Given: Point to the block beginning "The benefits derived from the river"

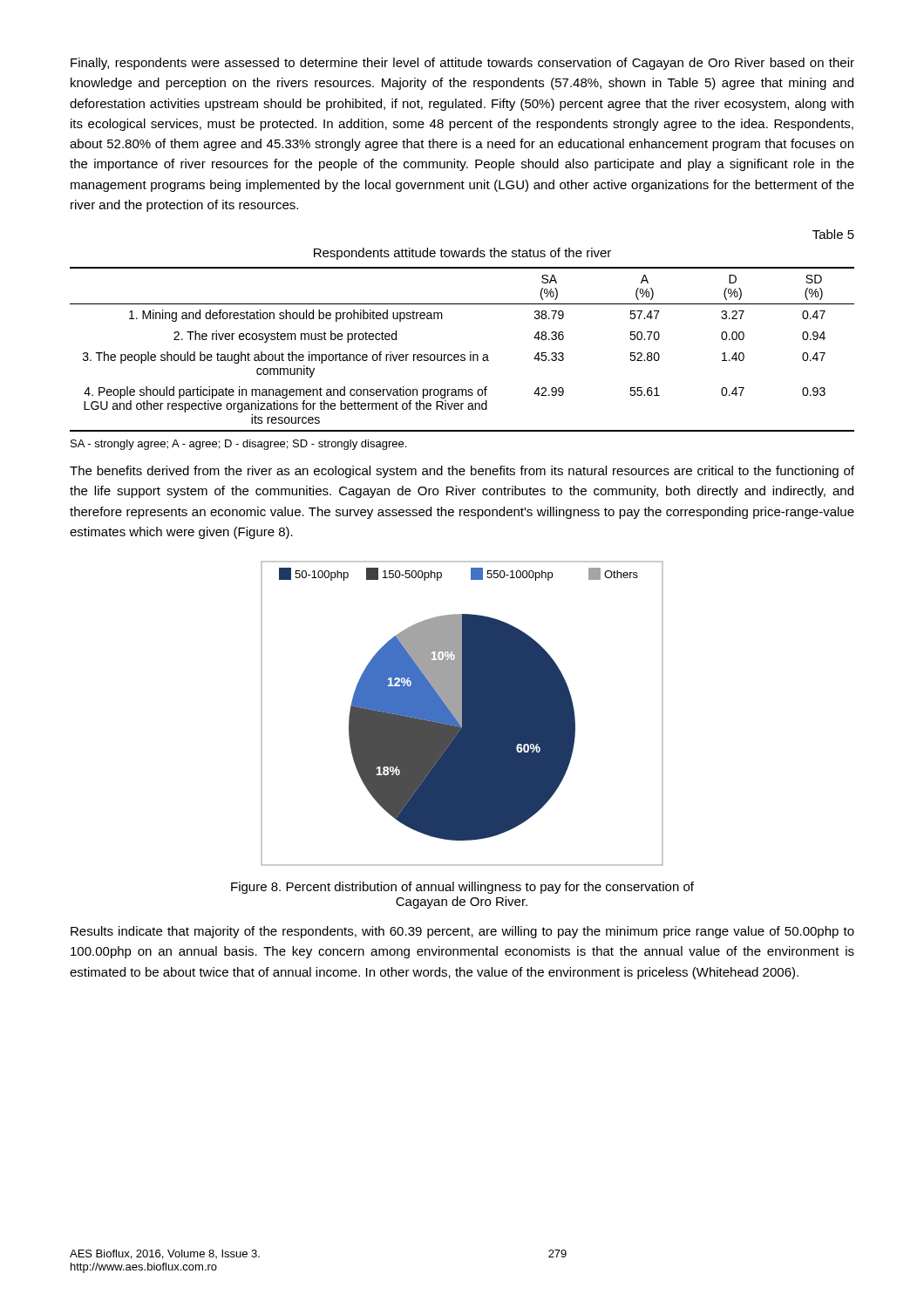Looking at the screenshot, I should 462,501.
